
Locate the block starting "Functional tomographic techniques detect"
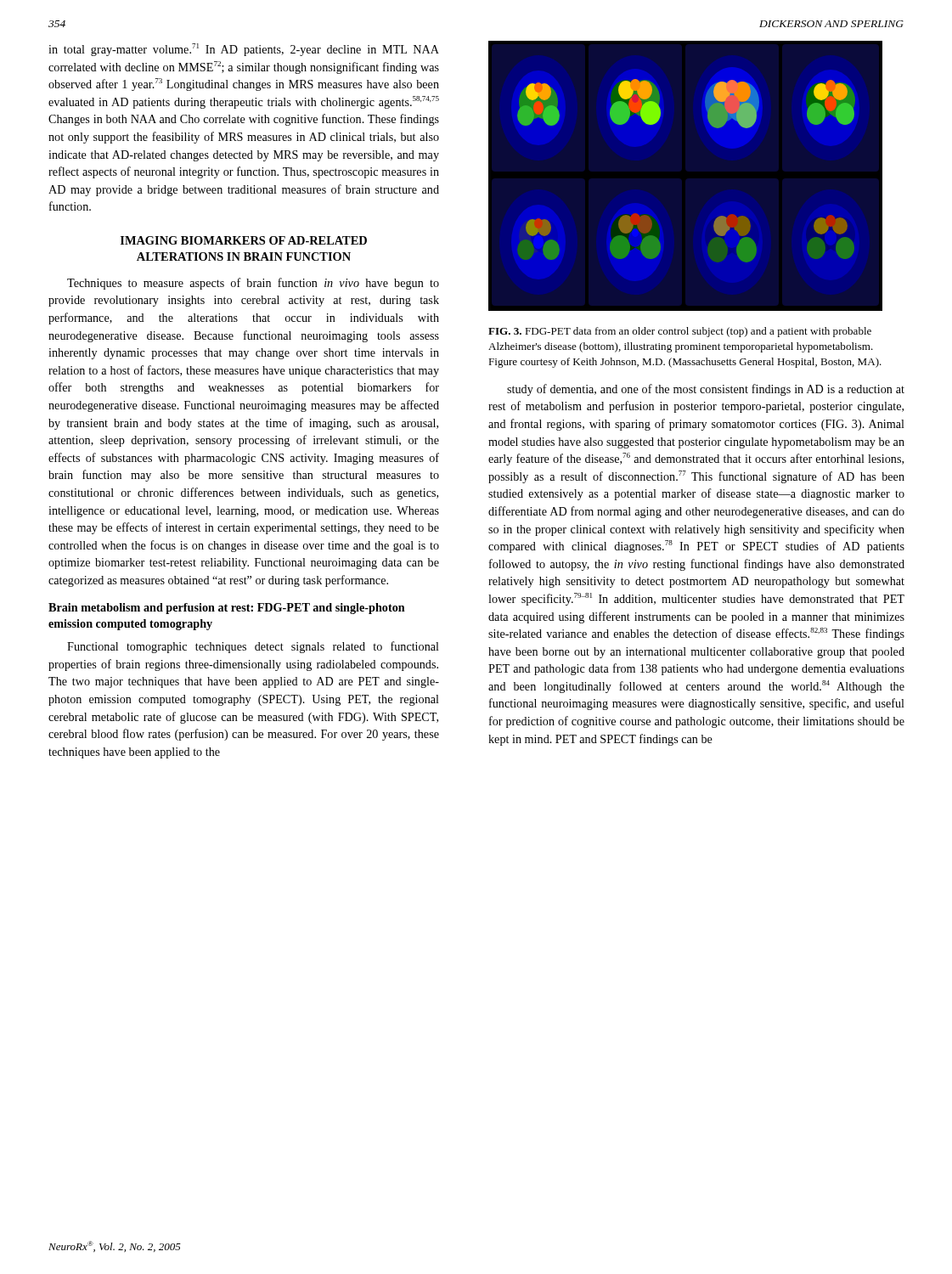tap(244, 699)
